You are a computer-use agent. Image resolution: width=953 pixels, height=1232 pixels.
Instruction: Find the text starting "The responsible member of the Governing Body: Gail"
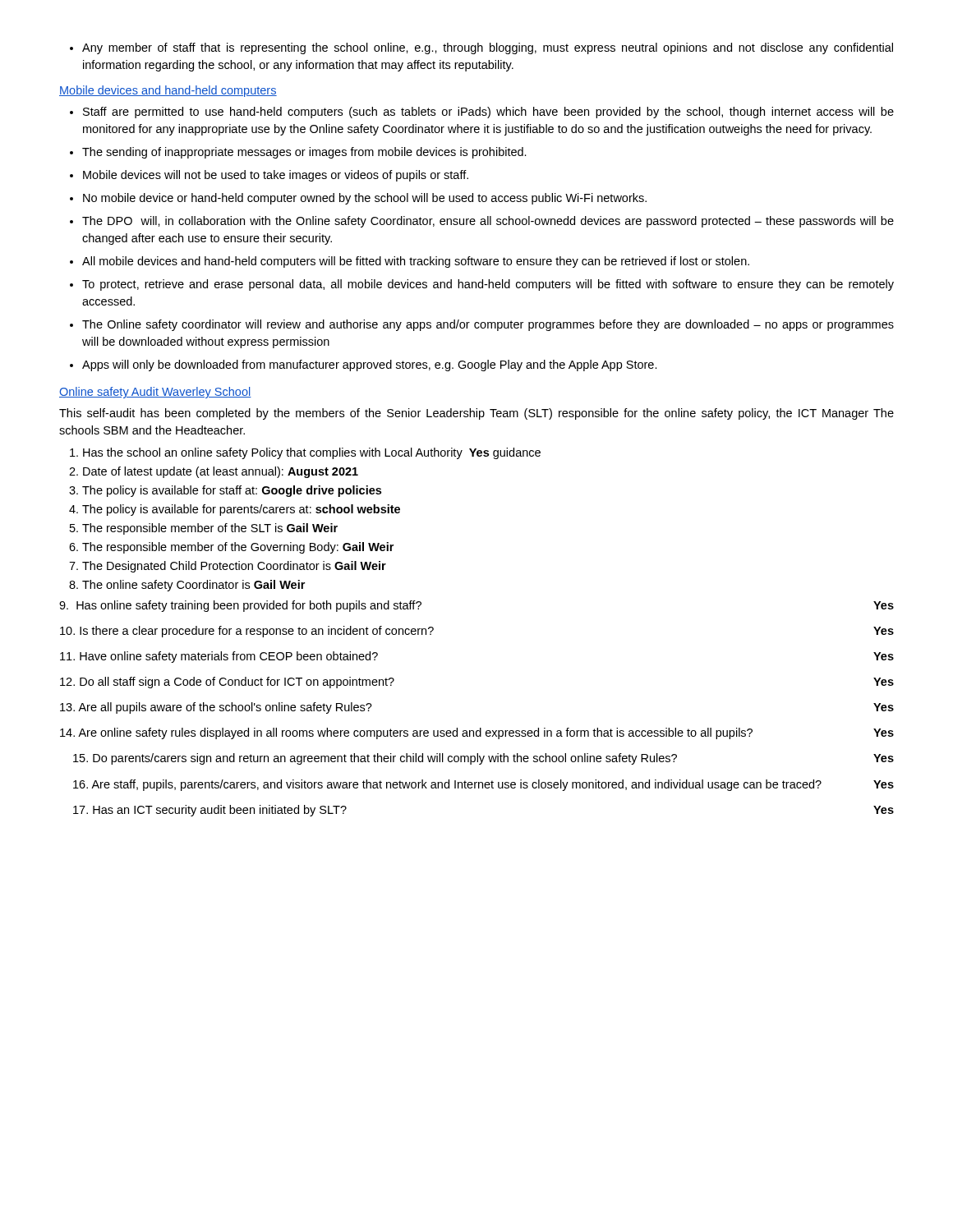[238, 547]
